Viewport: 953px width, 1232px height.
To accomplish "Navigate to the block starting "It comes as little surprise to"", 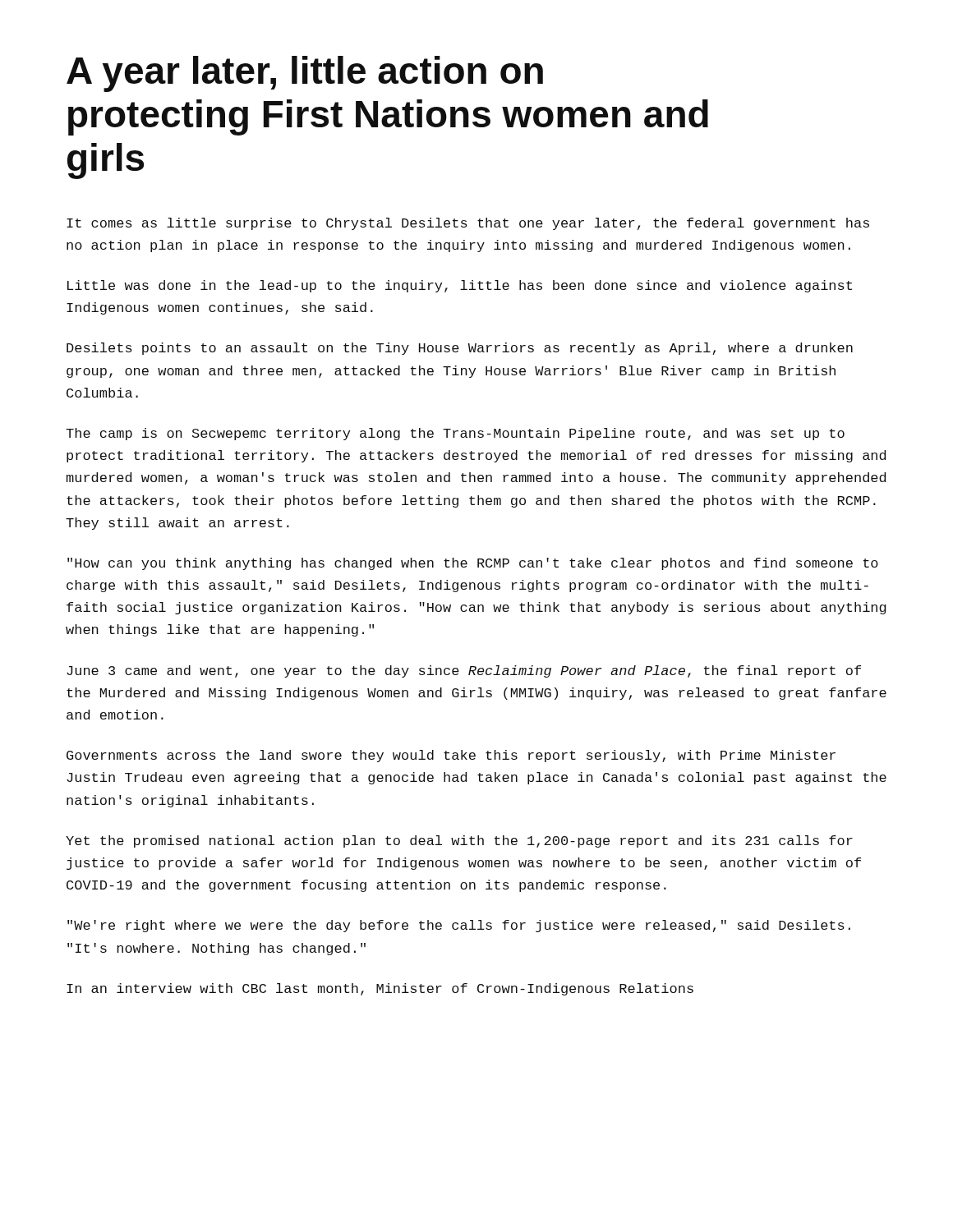I will [x=468, y=235].
